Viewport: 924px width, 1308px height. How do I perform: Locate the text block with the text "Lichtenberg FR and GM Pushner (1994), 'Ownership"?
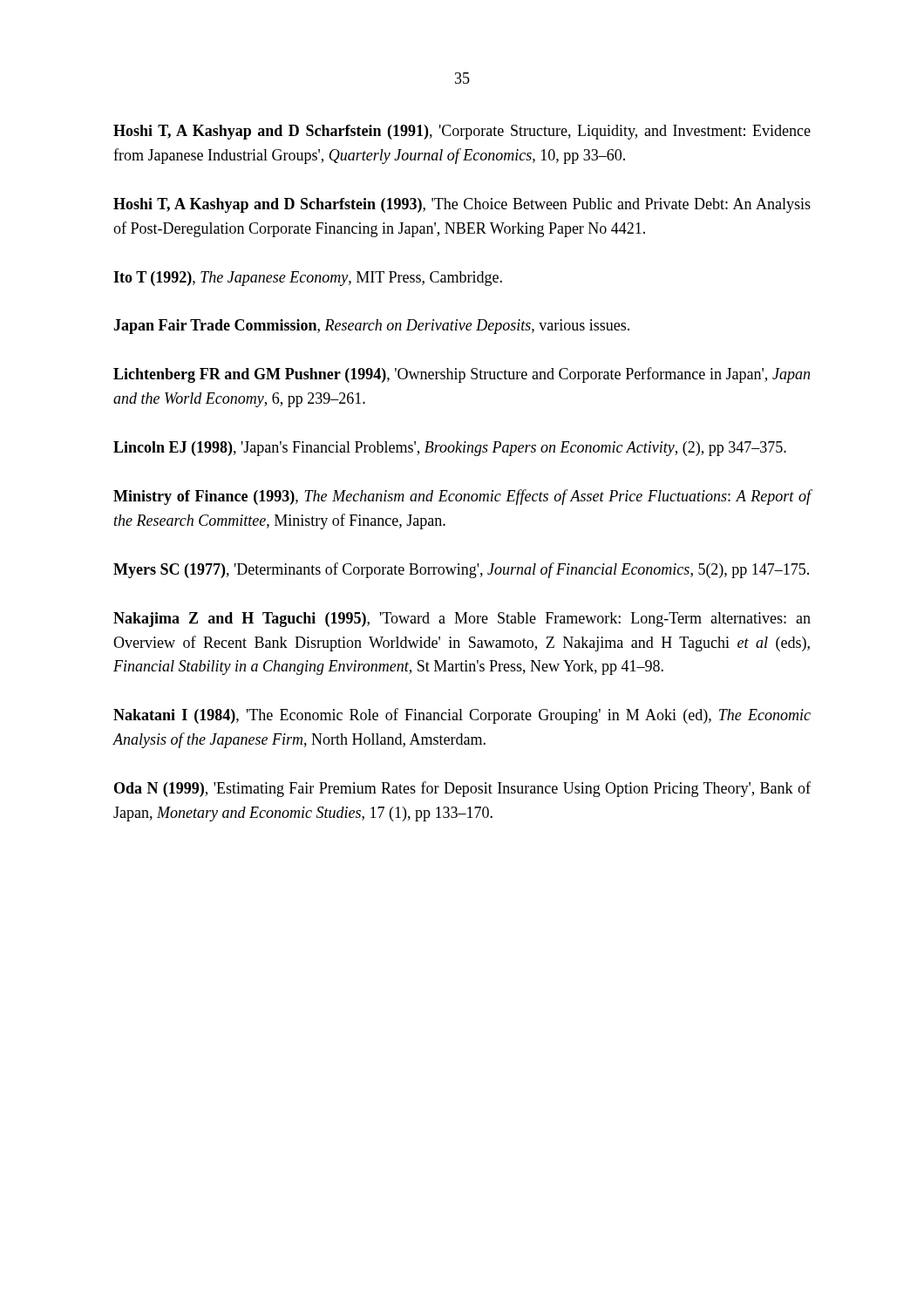click(462, 387)
